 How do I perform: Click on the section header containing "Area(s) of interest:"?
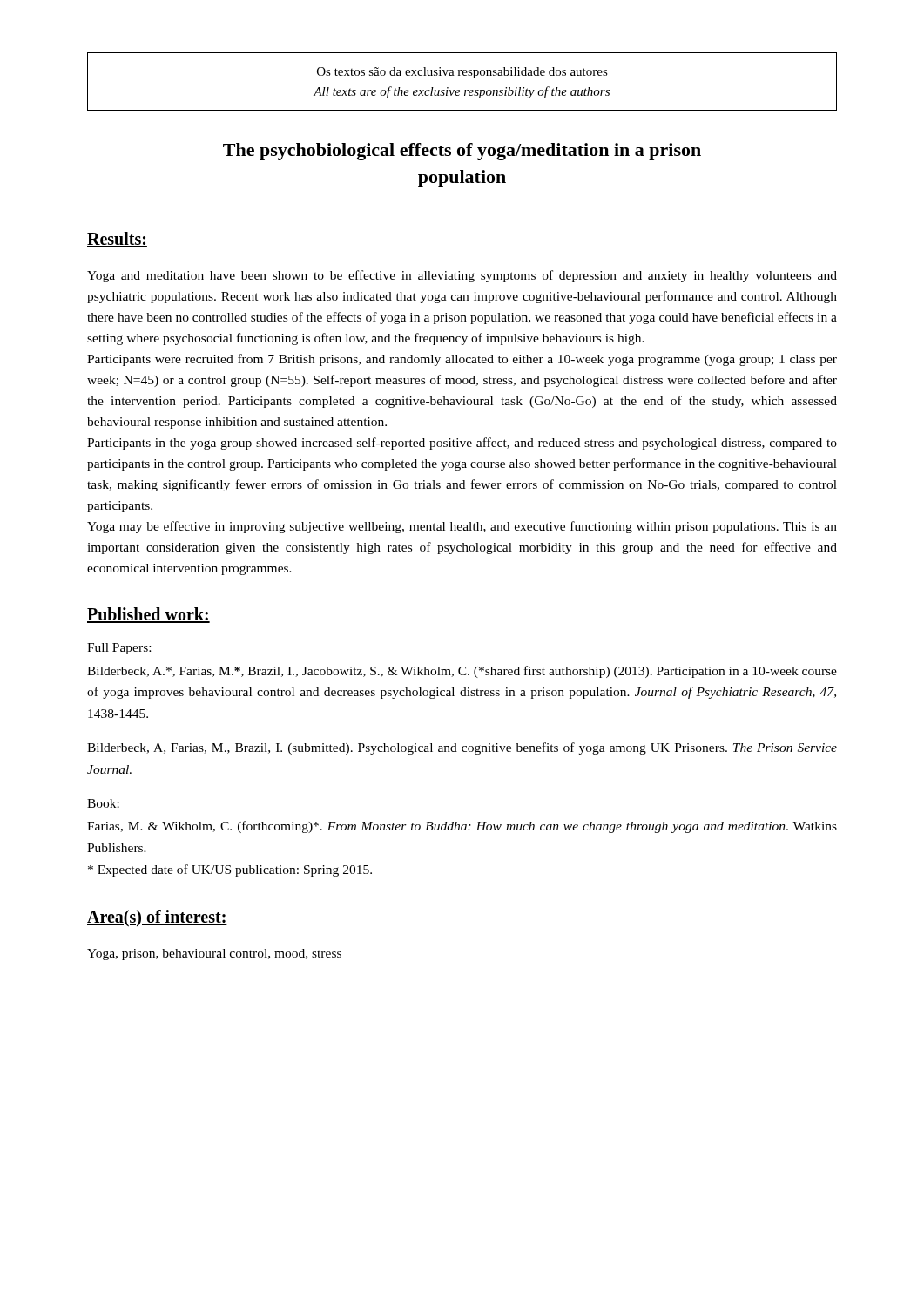157,916
